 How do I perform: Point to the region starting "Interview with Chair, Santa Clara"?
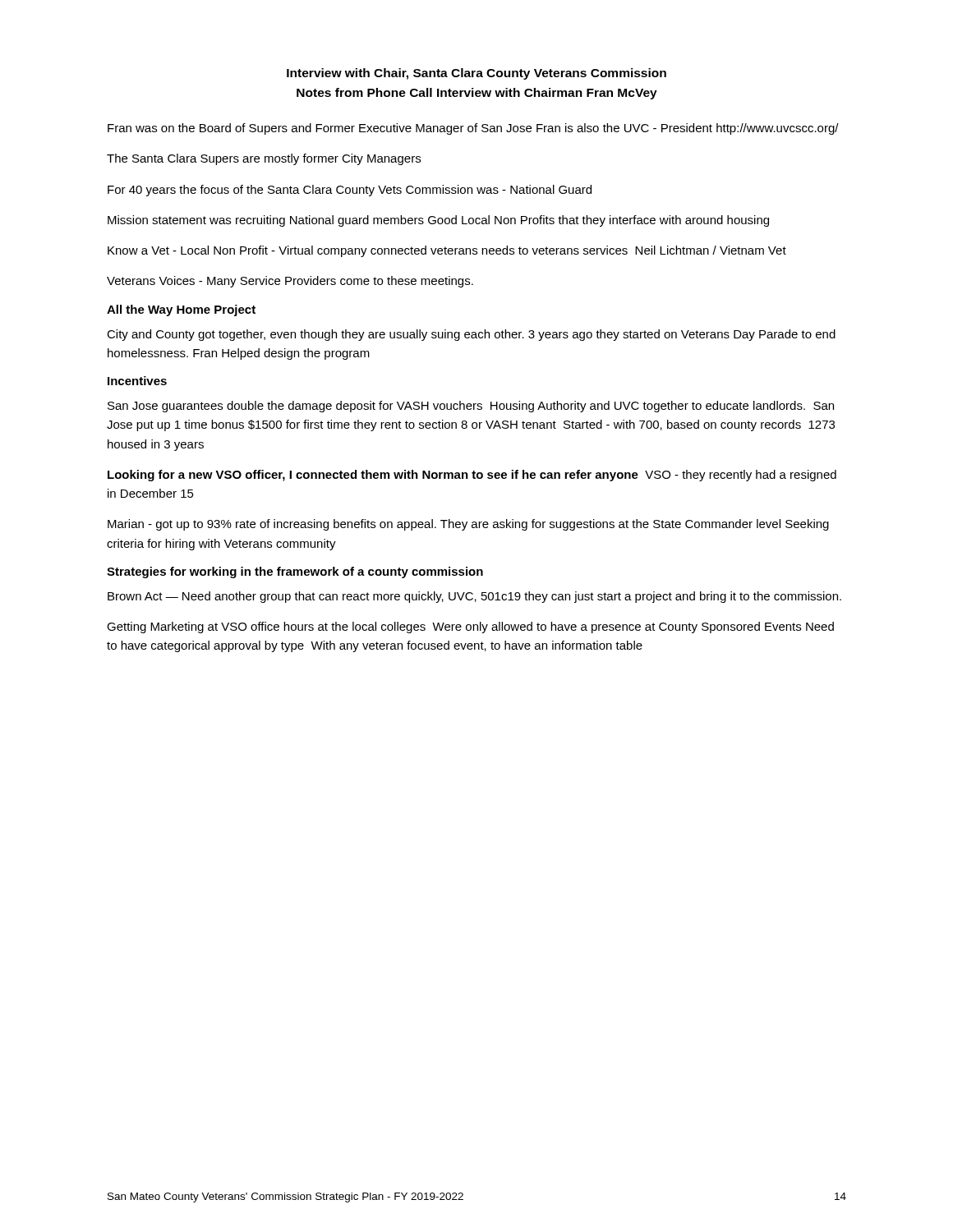(476, 73)
